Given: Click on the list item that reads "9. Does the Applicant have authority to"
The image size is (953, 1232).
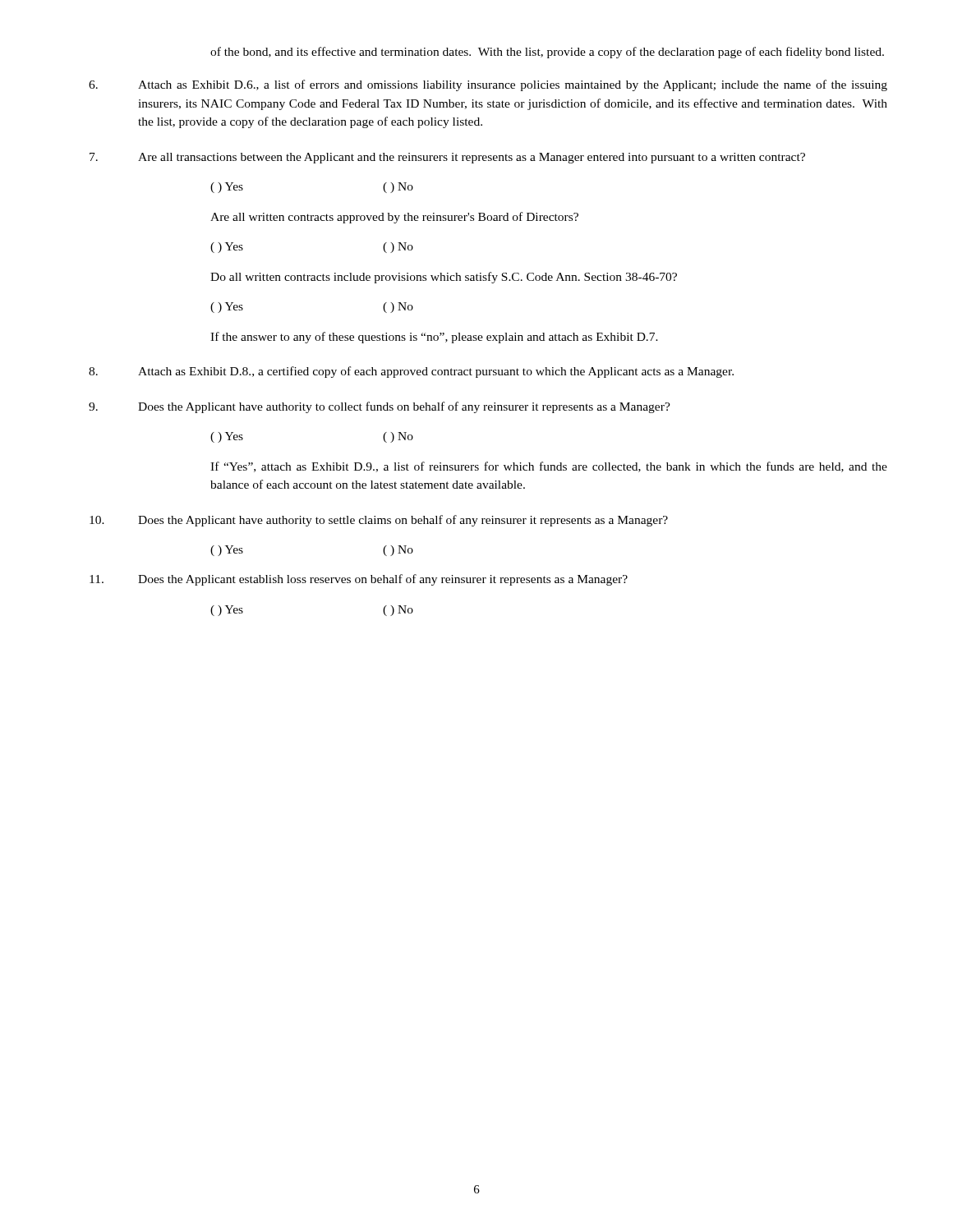Looking at the screenshot, I should 488,406.
